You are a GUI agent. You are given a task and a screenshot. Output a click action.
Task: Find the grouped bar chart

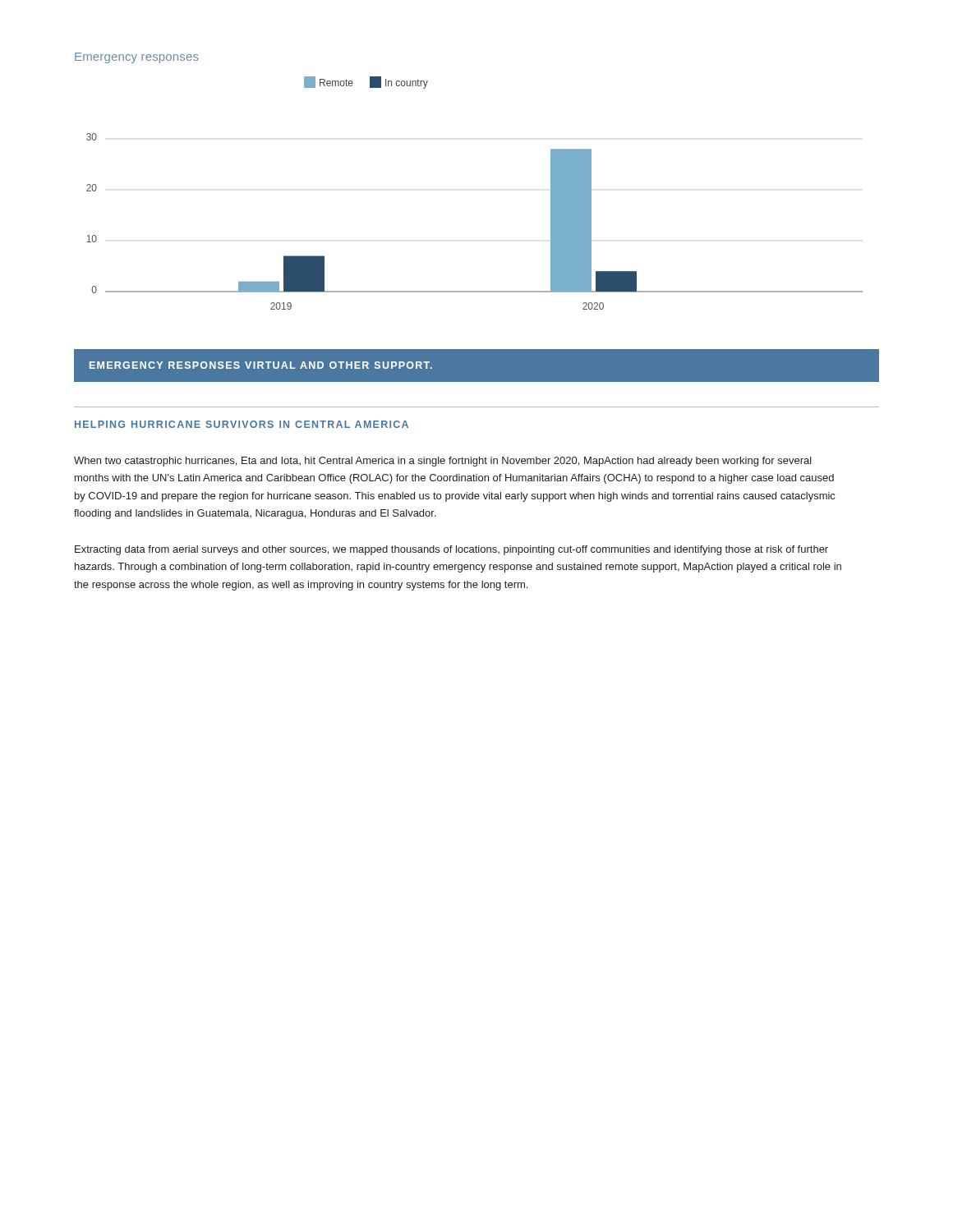tap(476, 200)
